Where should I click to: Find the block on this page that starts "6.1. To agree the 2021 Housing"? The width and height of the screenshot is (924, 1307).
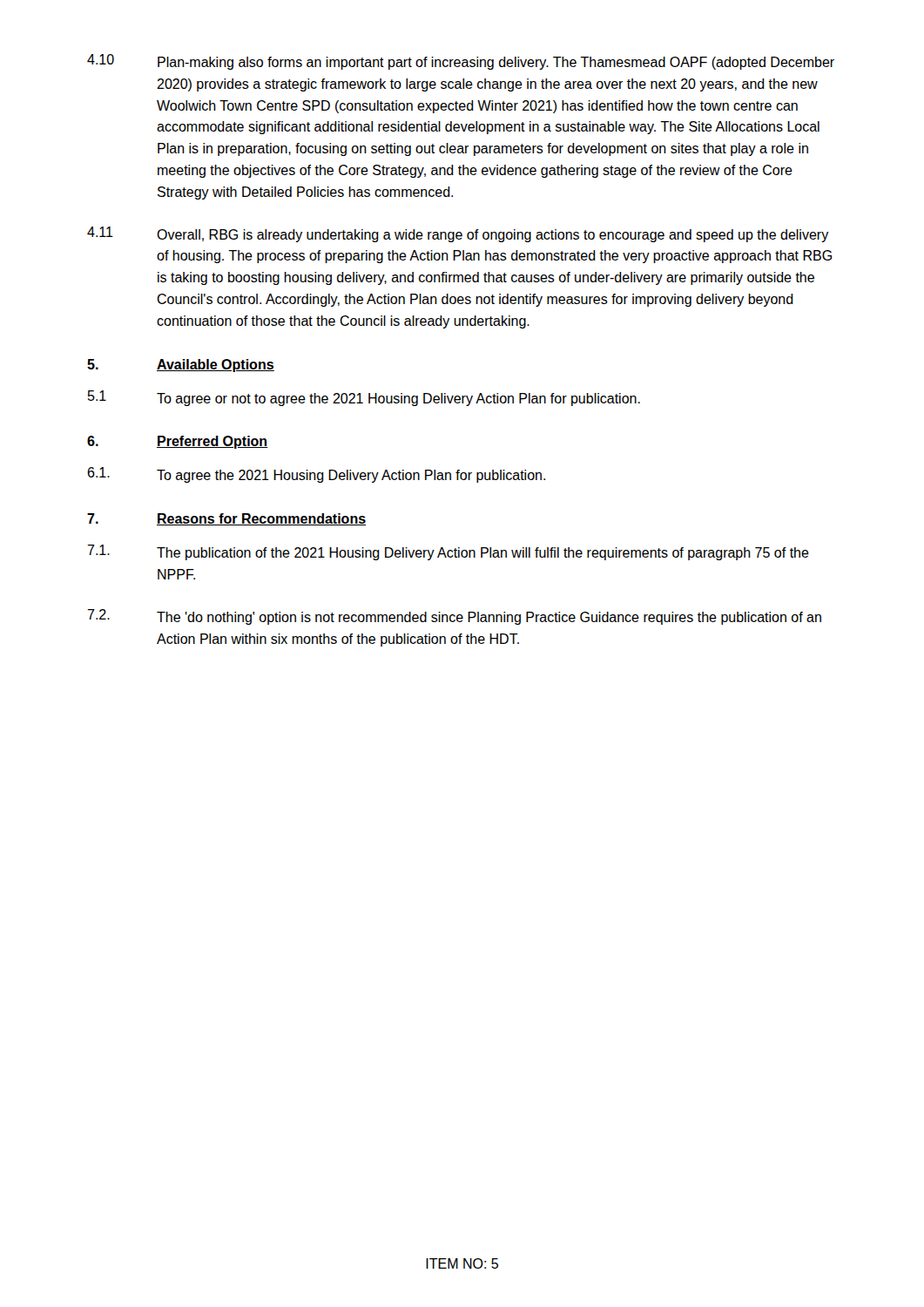[x=462, y=476]
